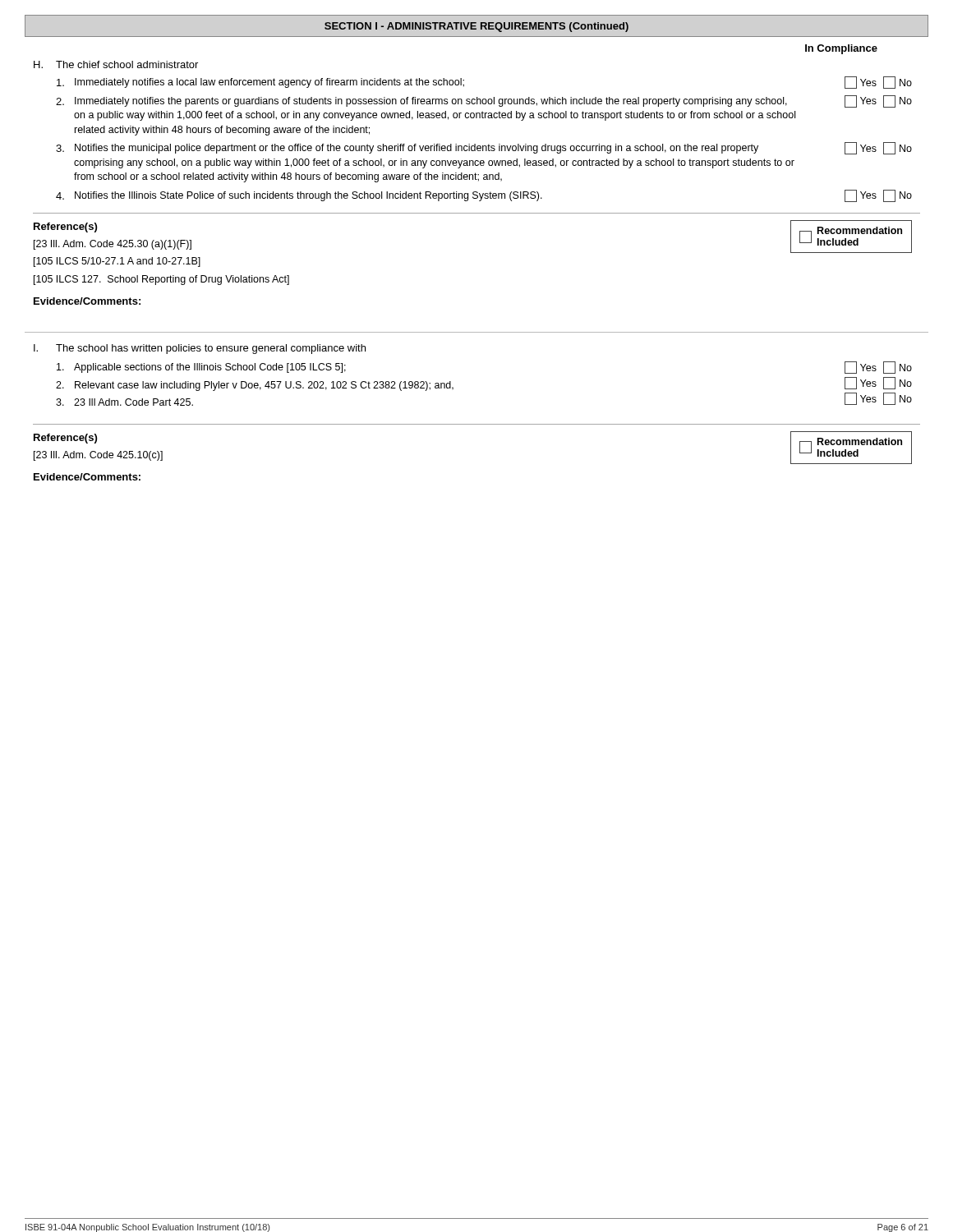Where is the passage that starts "Immediately notifies a local law enforcement"?
The width and height of the screenshot is (953, 1232).
click(263, 83)
